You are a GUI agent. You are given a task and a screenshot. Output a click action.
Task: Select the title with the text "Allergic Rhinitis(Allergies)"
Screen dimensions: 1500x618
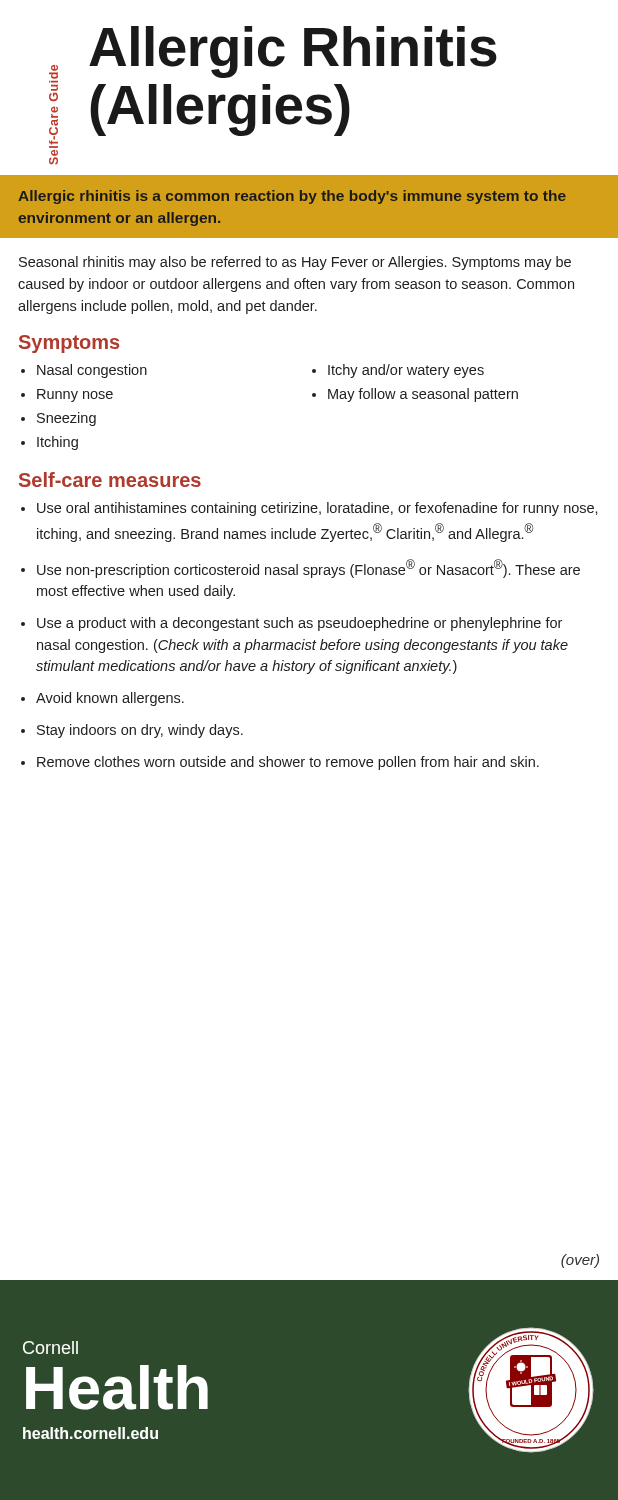(x=293, y=76)
